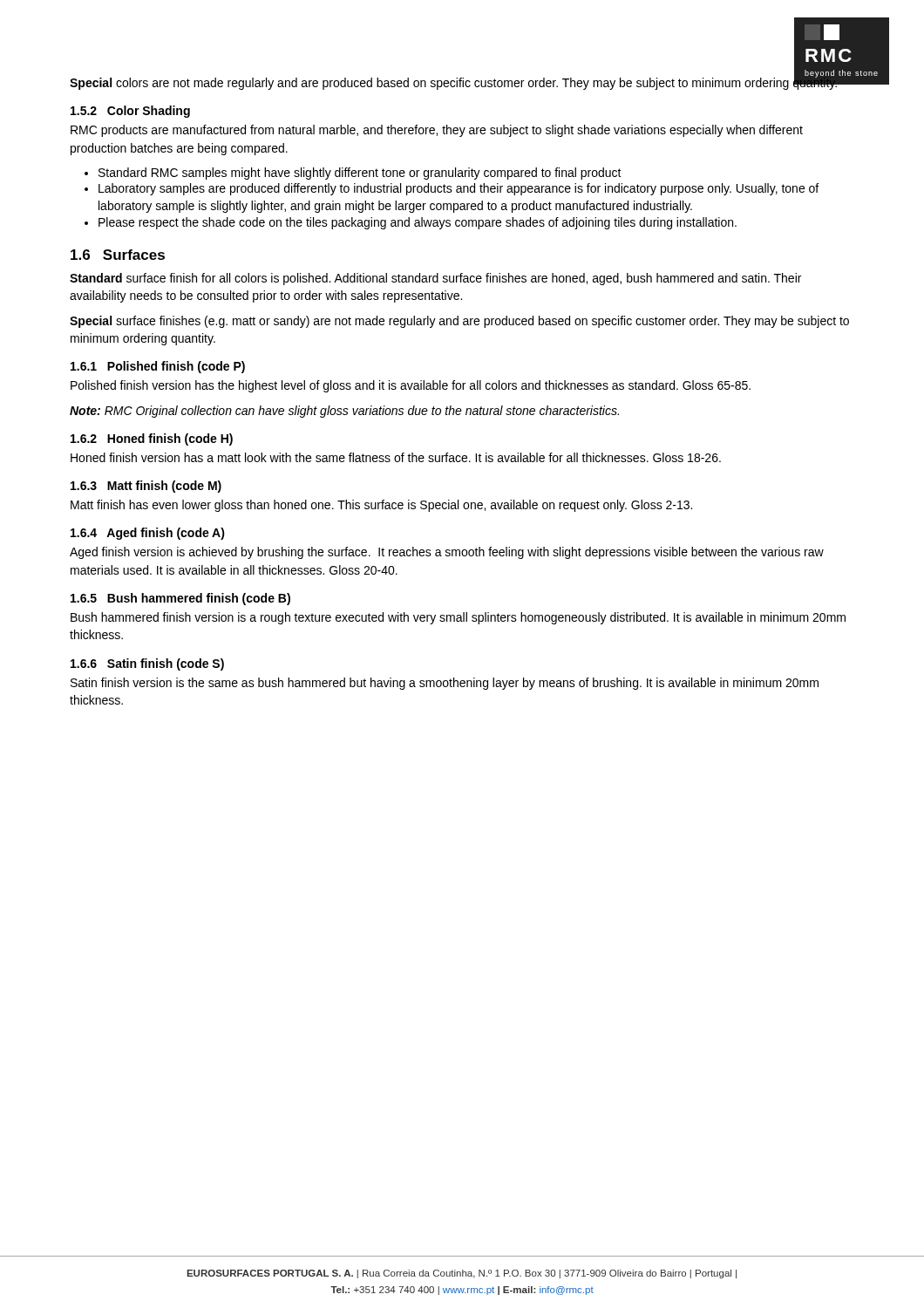Image resolution: width=924 pixels, height=1308 pixels.
Task: Find the text block that says "Standard surface finish for all"
Action: click(x=462, y=287)
